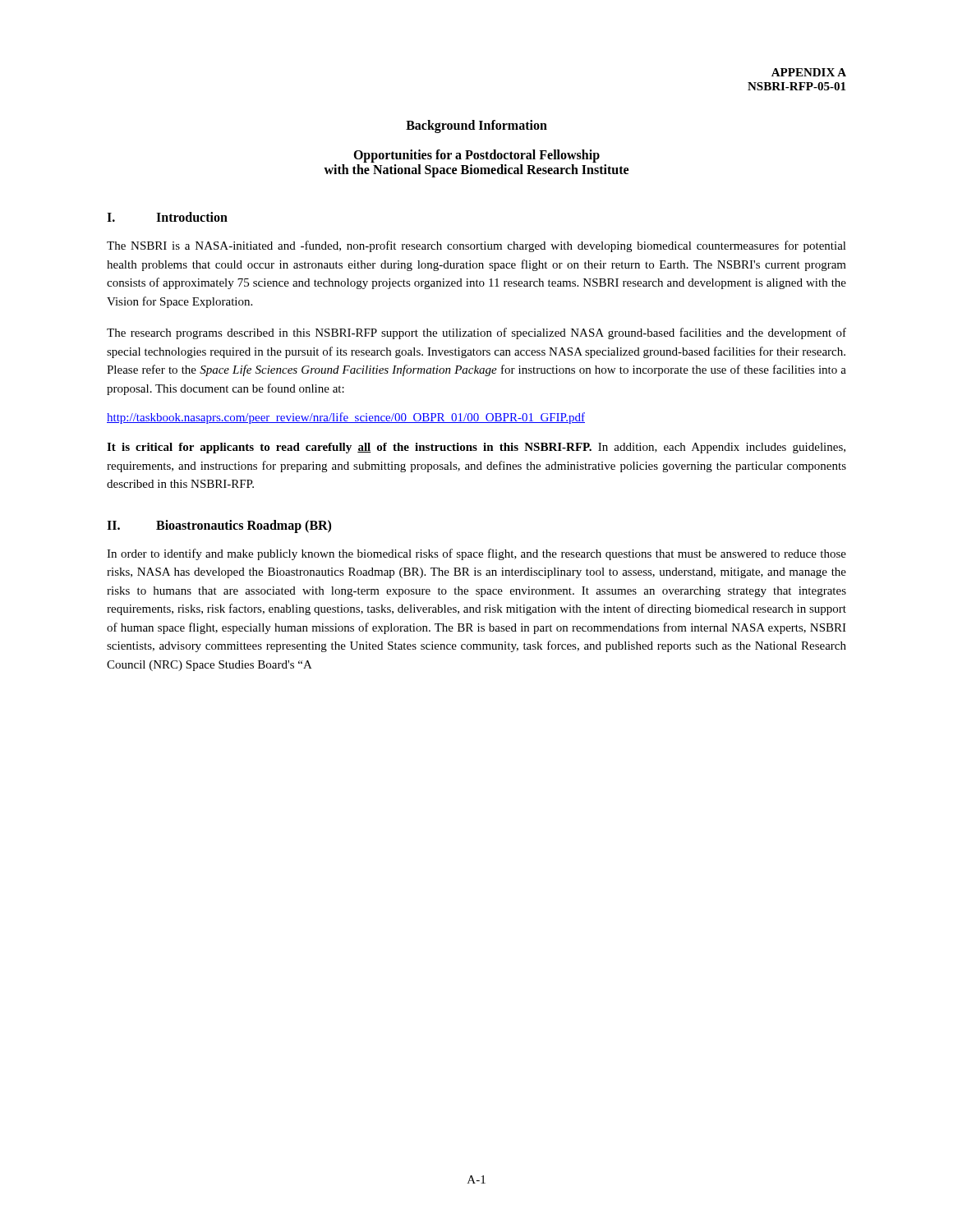Point to the block beginning "It is critical for"
This screenshot has width=953, height=1232.
point(476,465)
